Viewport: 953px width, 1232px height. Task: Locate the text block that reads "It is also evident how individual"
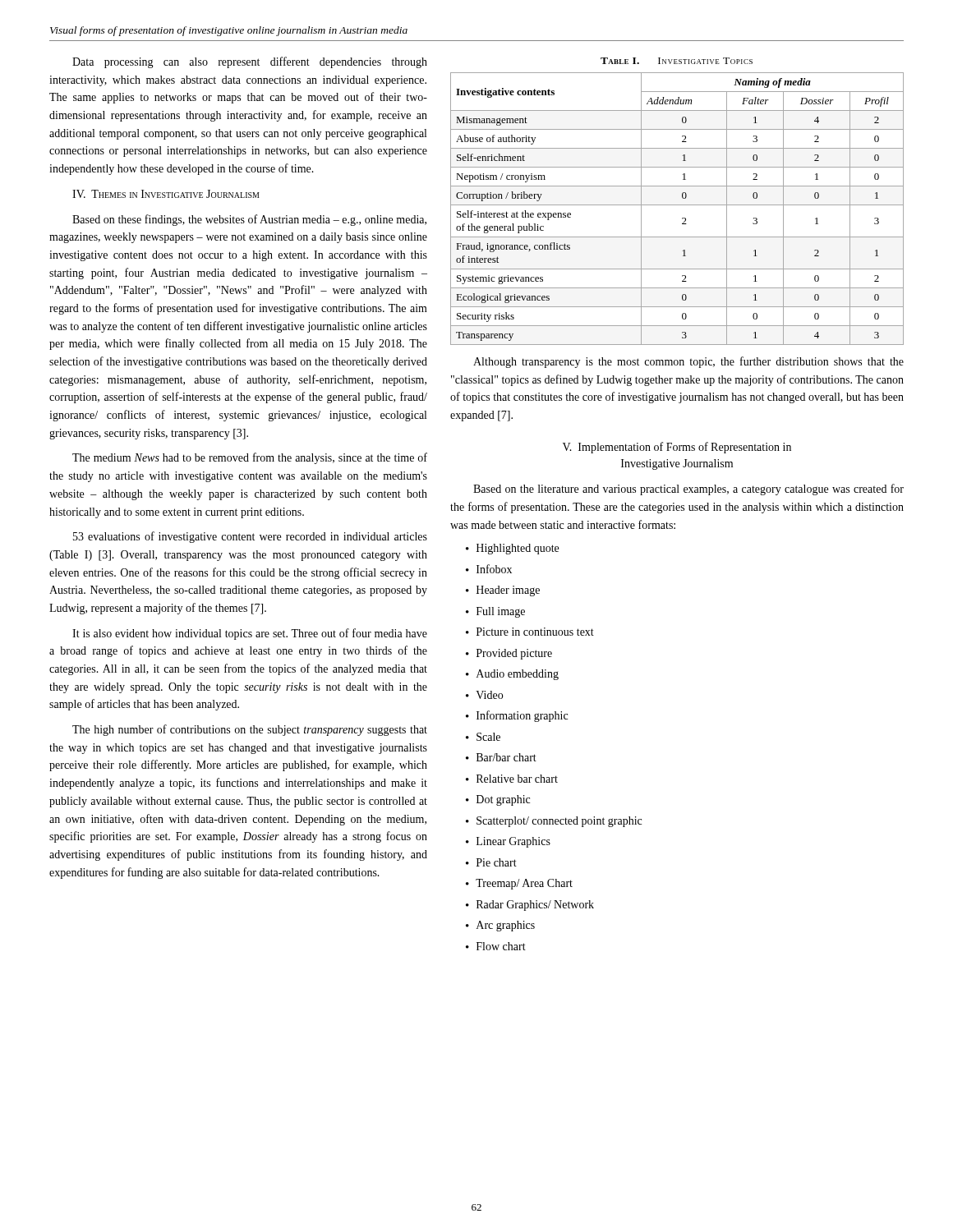click(x=238, y=669)
